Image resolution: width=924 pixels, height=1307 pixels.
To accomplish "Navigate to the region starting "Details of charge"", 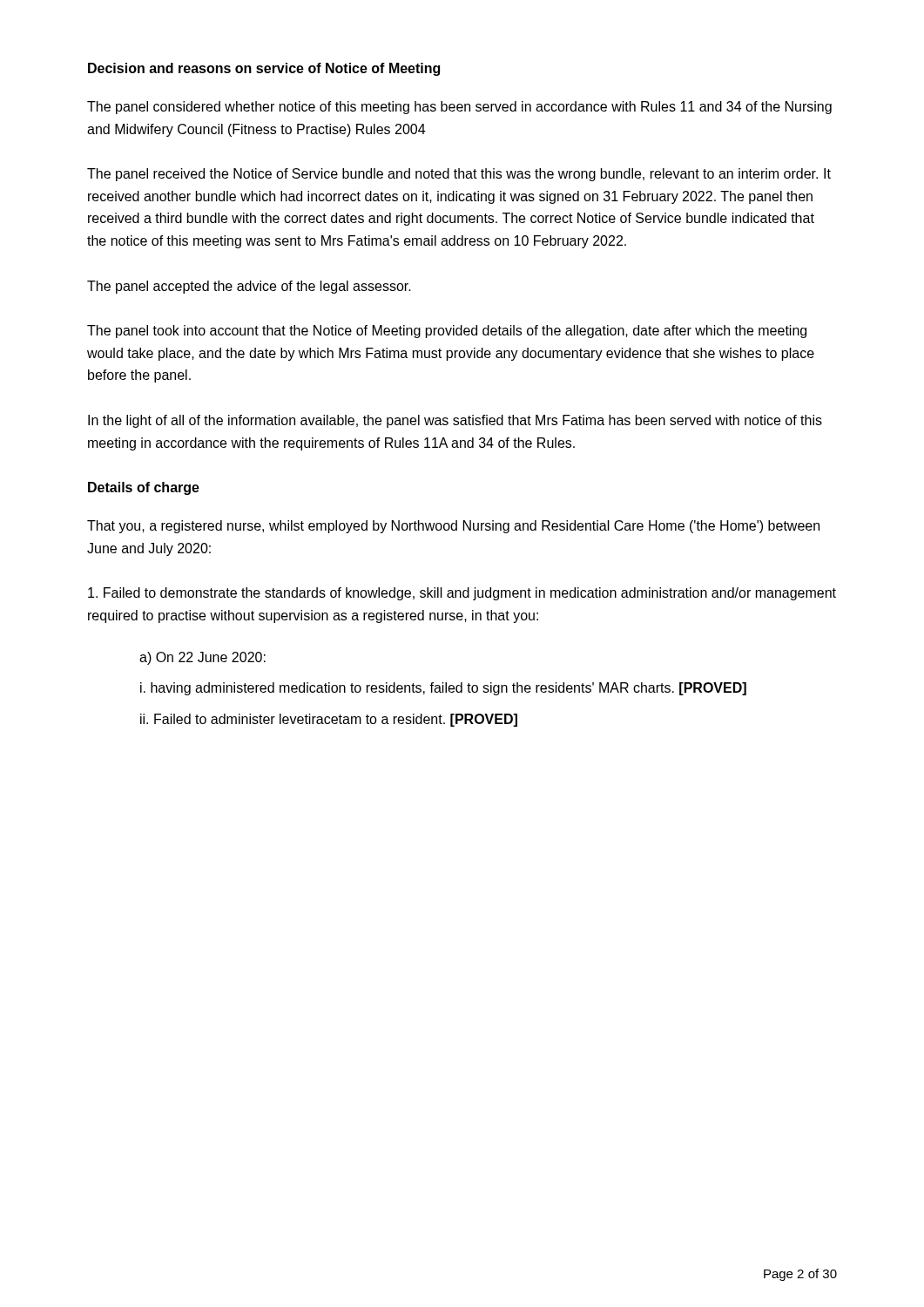I will coord(143,488).
